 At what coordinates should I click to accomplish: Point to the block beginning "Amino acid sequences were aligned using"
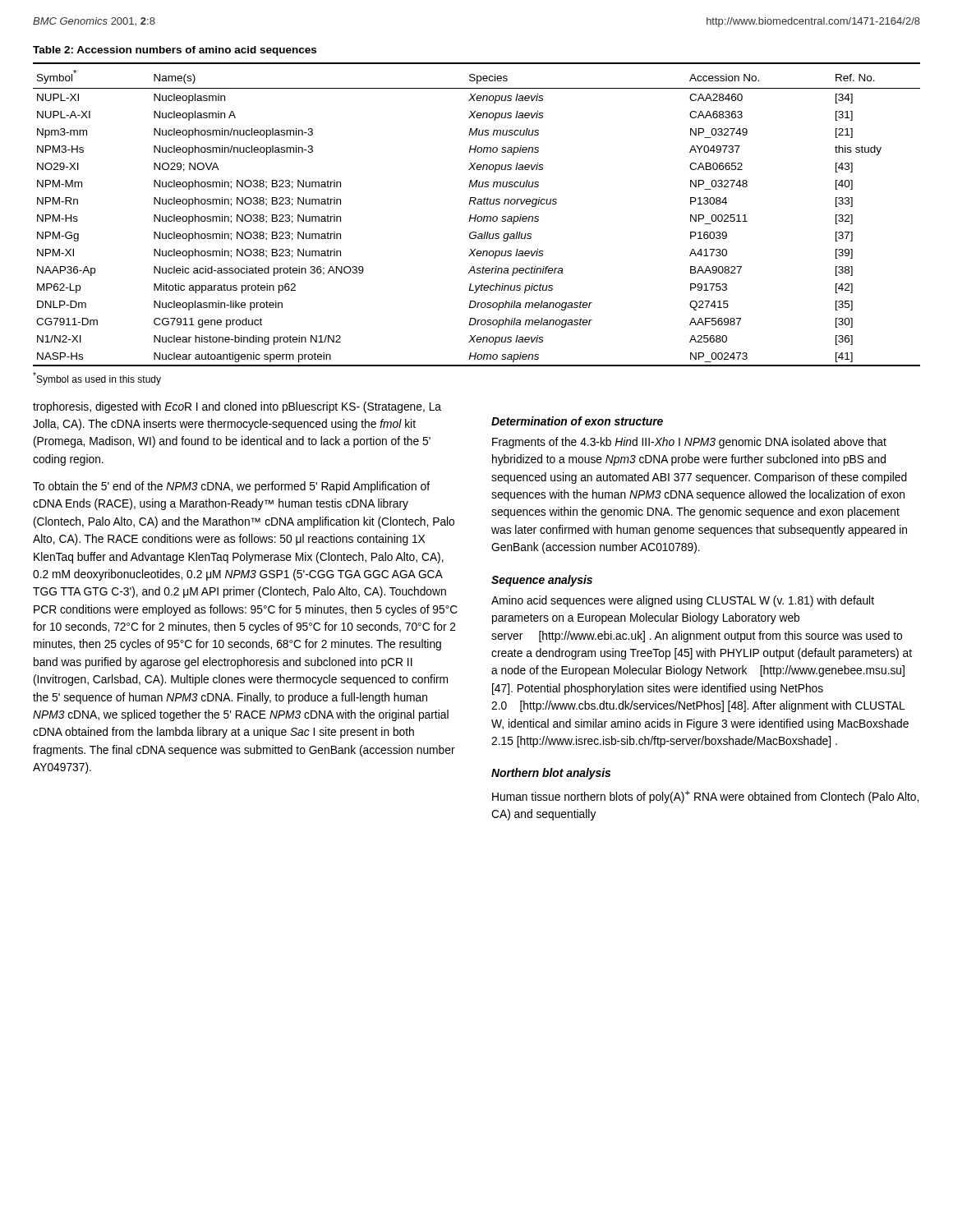click(x=702, y=671)
